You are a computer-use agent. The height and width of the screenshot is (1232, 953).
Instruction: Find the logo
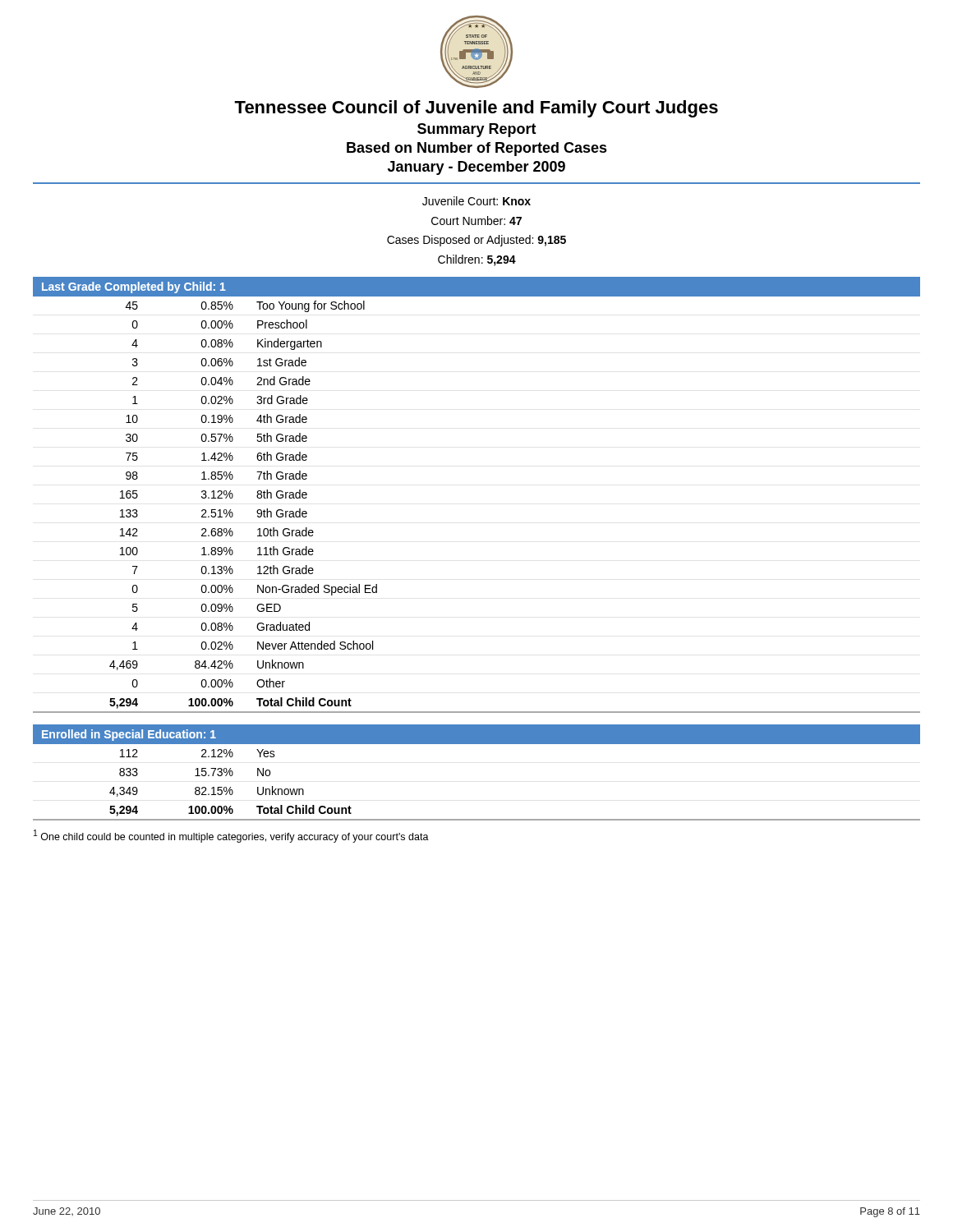(476, 46)
